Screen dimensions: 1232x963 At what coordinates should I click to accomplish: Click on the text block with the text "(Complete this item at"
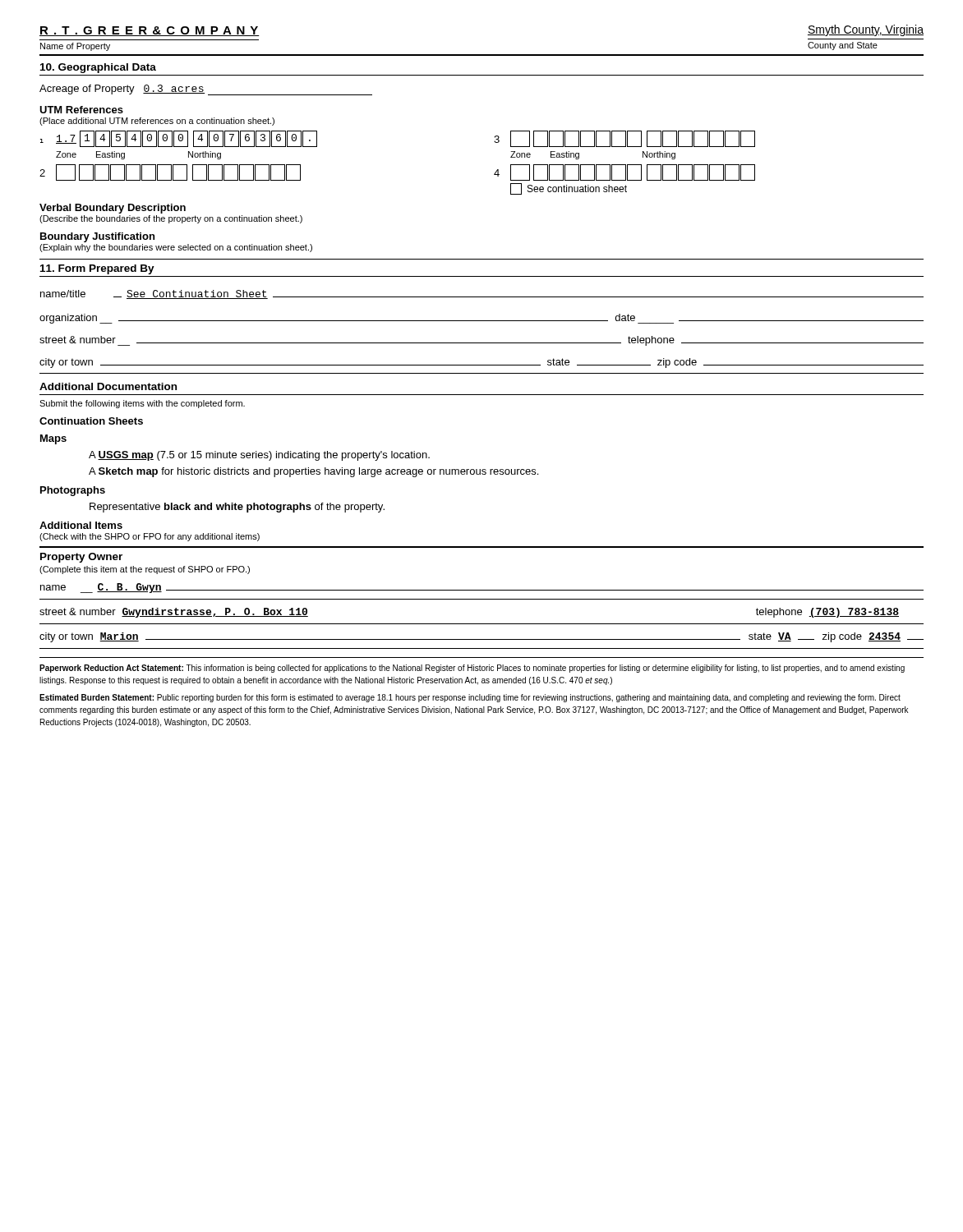coord(145,569)
